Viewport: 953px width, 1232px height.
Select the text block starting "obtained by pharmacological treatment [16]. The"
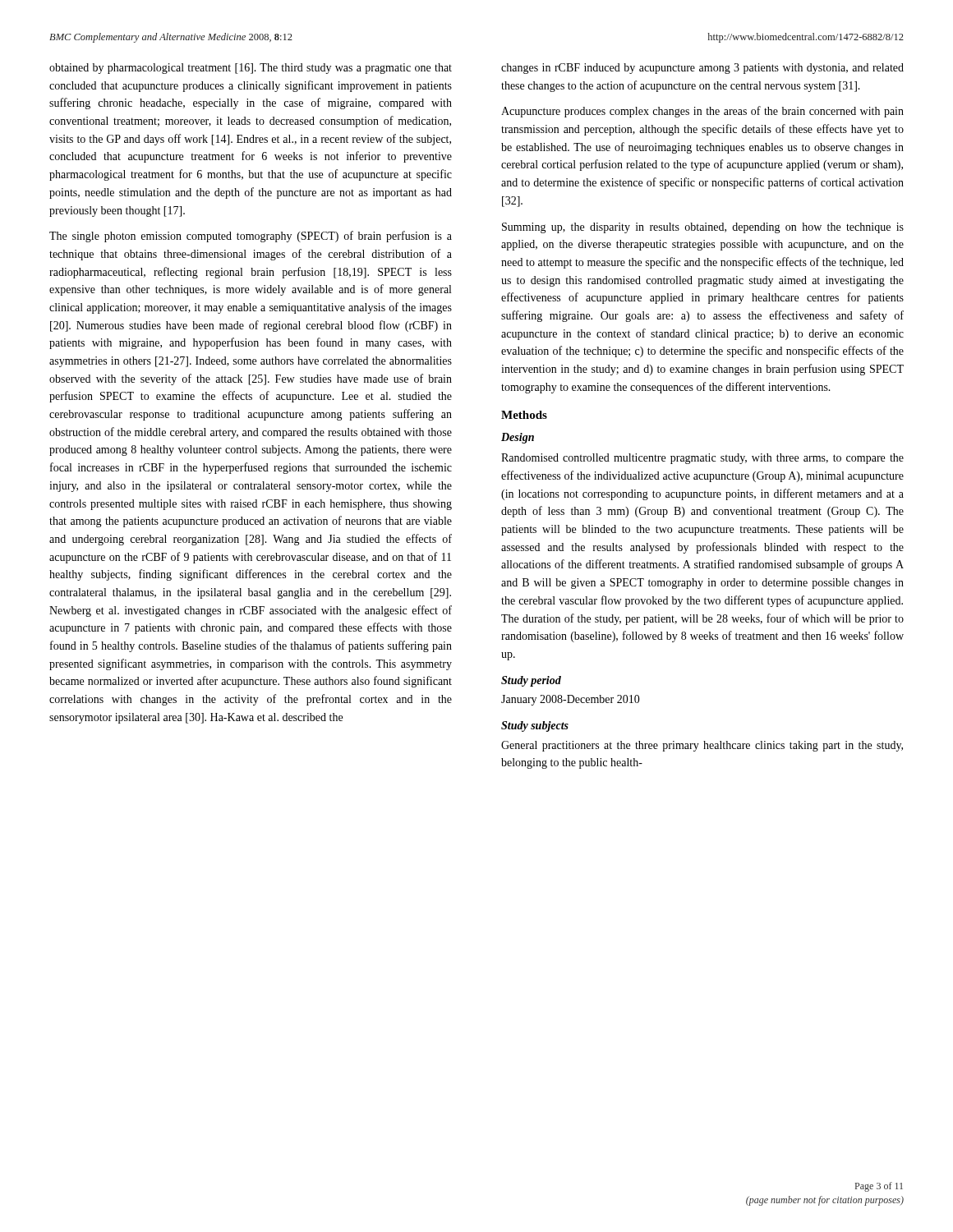(x=251, y=139)
